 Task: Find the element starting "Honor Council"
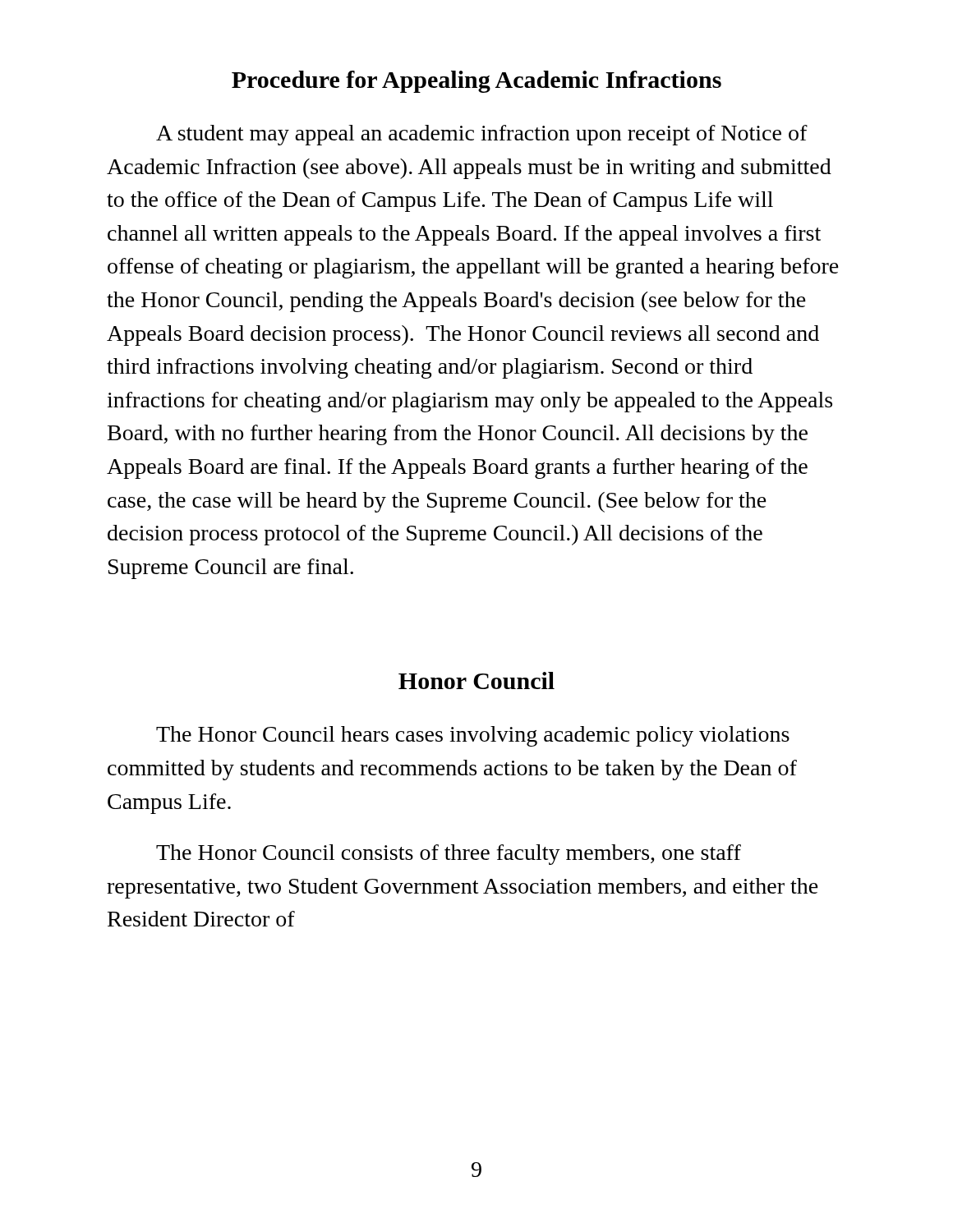tap(476, 681)
